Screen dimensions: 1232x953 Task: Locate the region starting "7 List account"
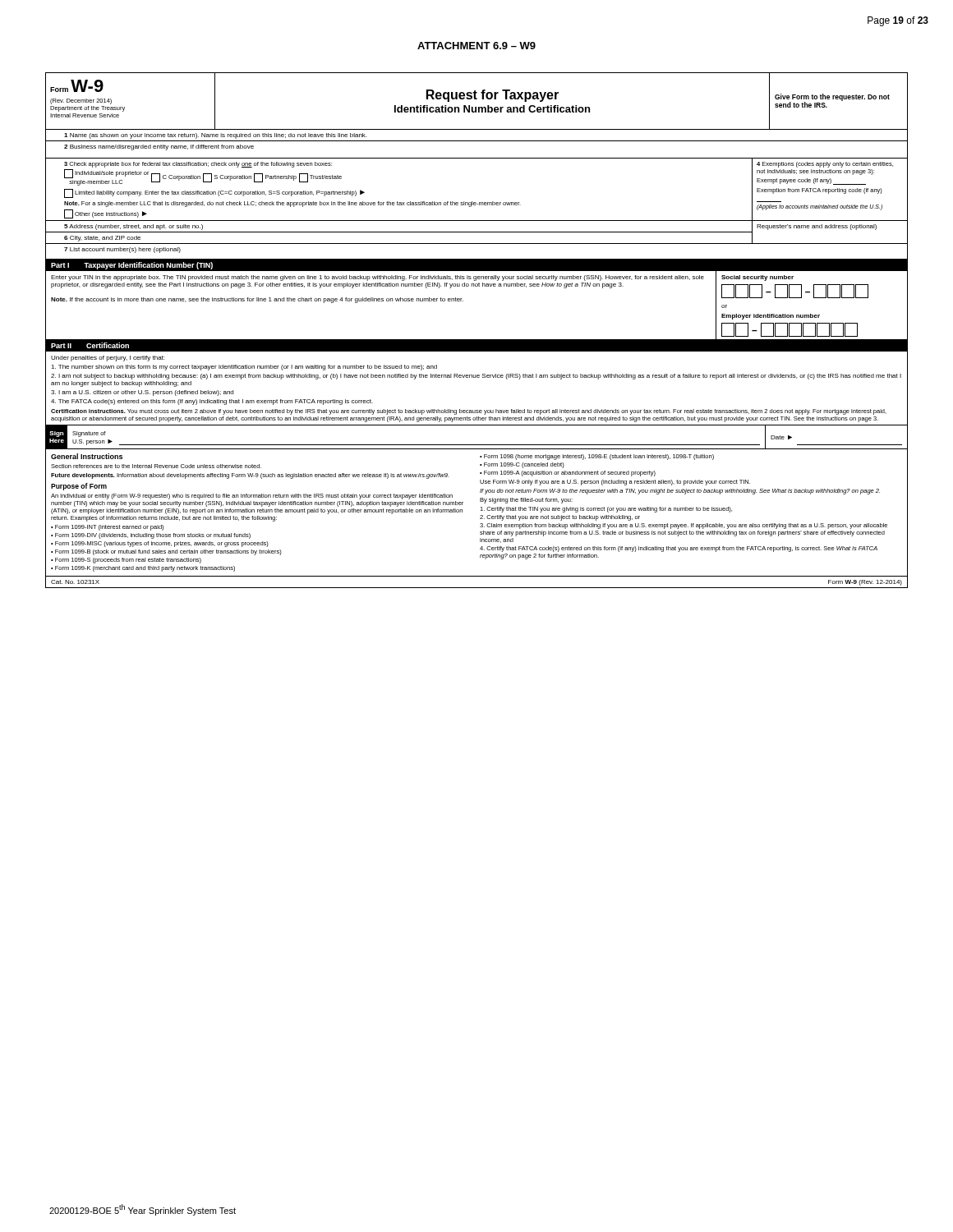[x=122, y=249]
